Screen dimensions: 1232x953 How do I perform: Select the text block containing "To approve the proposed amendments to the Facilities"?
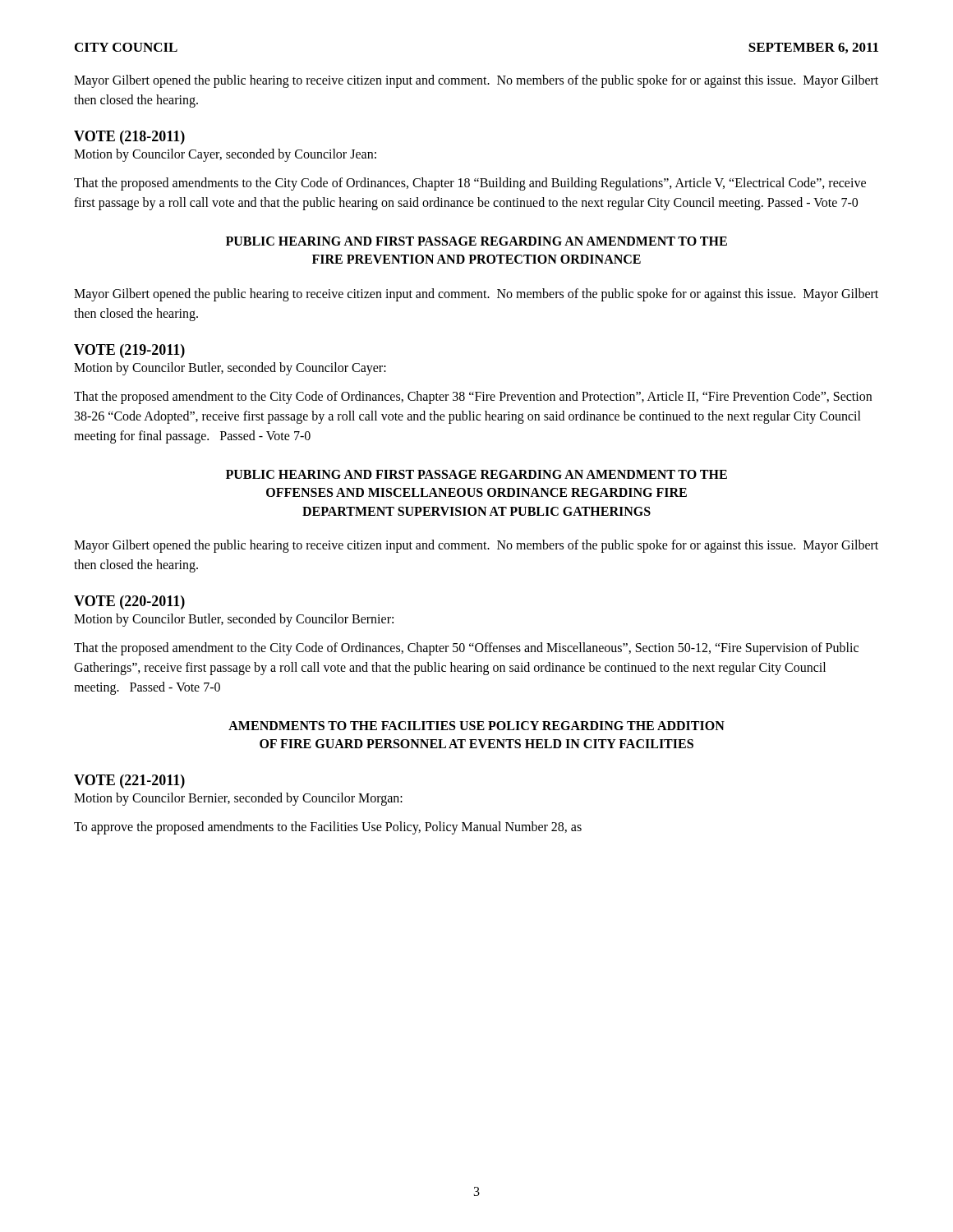coord(328,826)
